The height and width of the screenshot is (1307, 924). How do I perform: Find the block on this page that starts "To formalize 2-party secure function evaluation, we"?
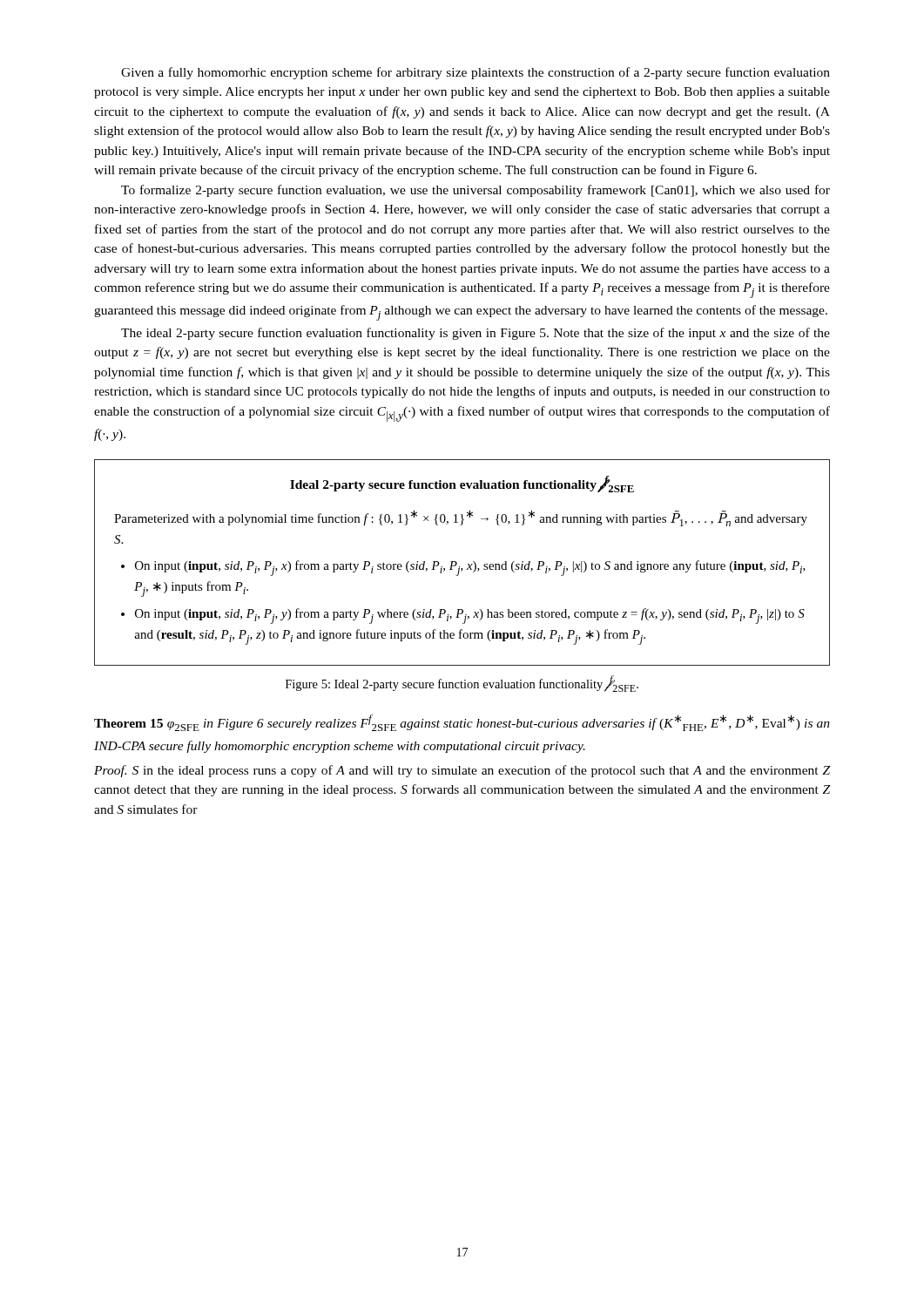pyautogui.click(x=462, y=252)
